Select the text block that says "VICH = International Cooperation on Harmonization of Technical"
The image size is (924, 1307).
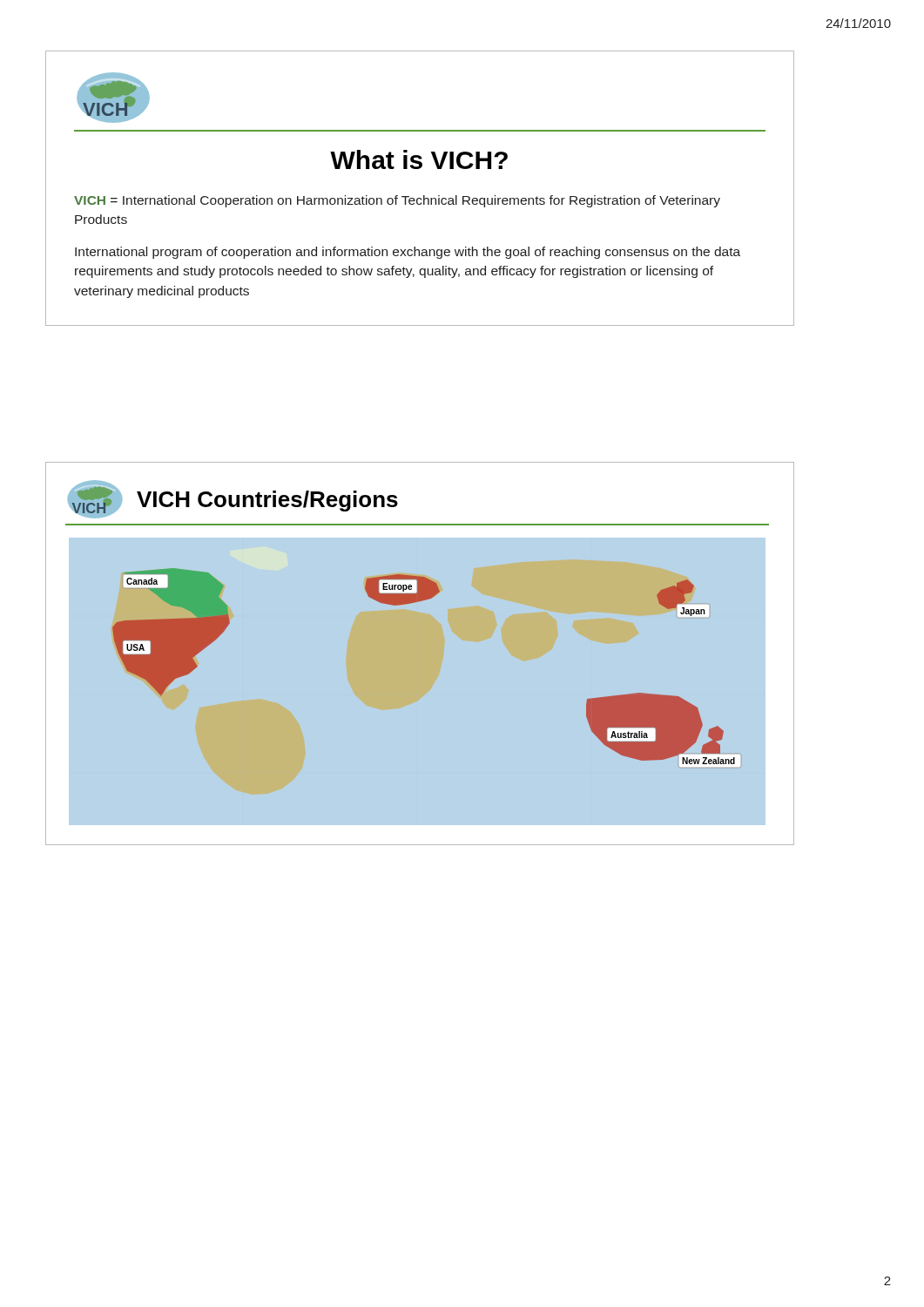pyautogui.click(x=397, y=210)
